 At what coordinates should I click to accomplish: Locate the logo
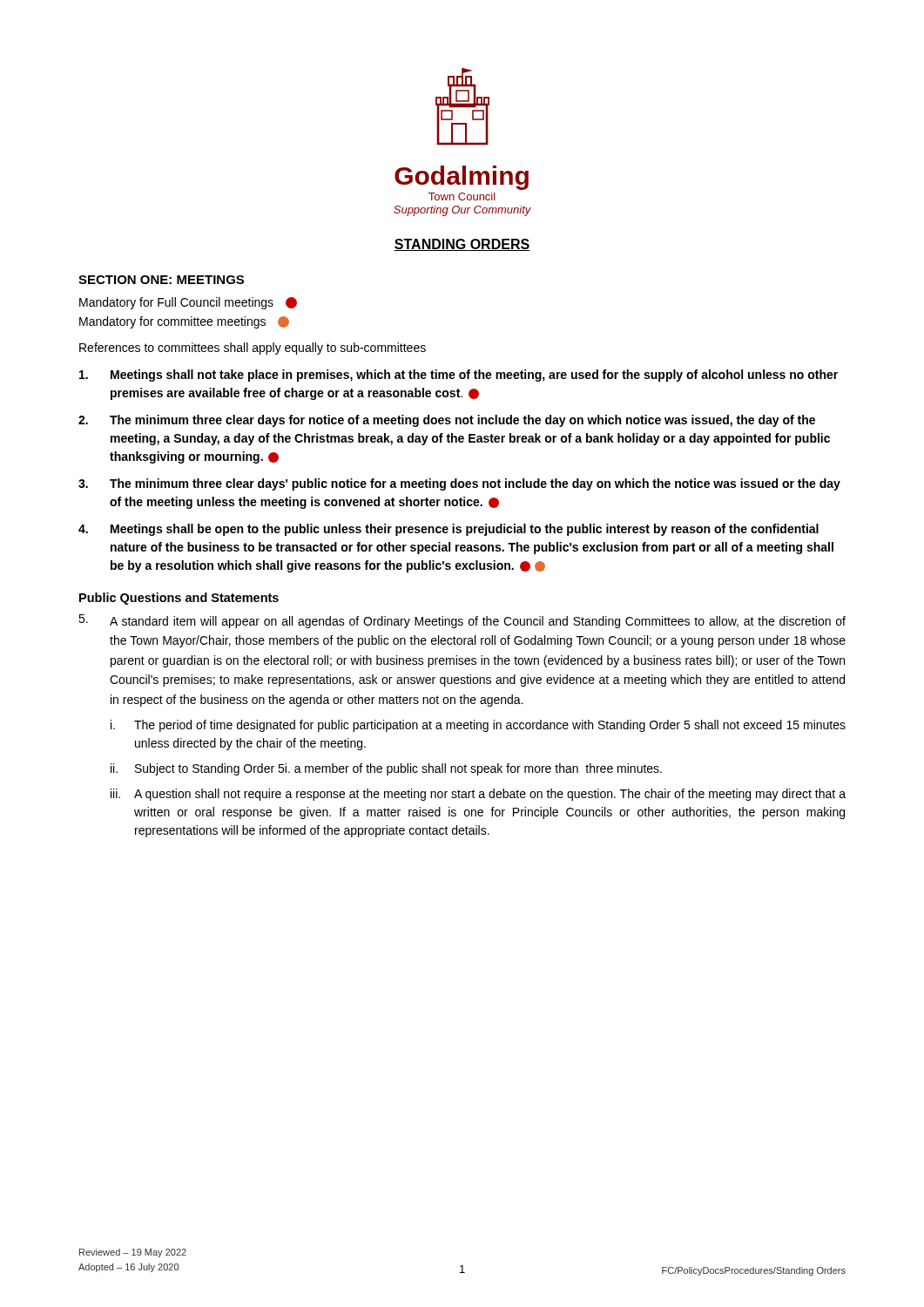(462, 134)
